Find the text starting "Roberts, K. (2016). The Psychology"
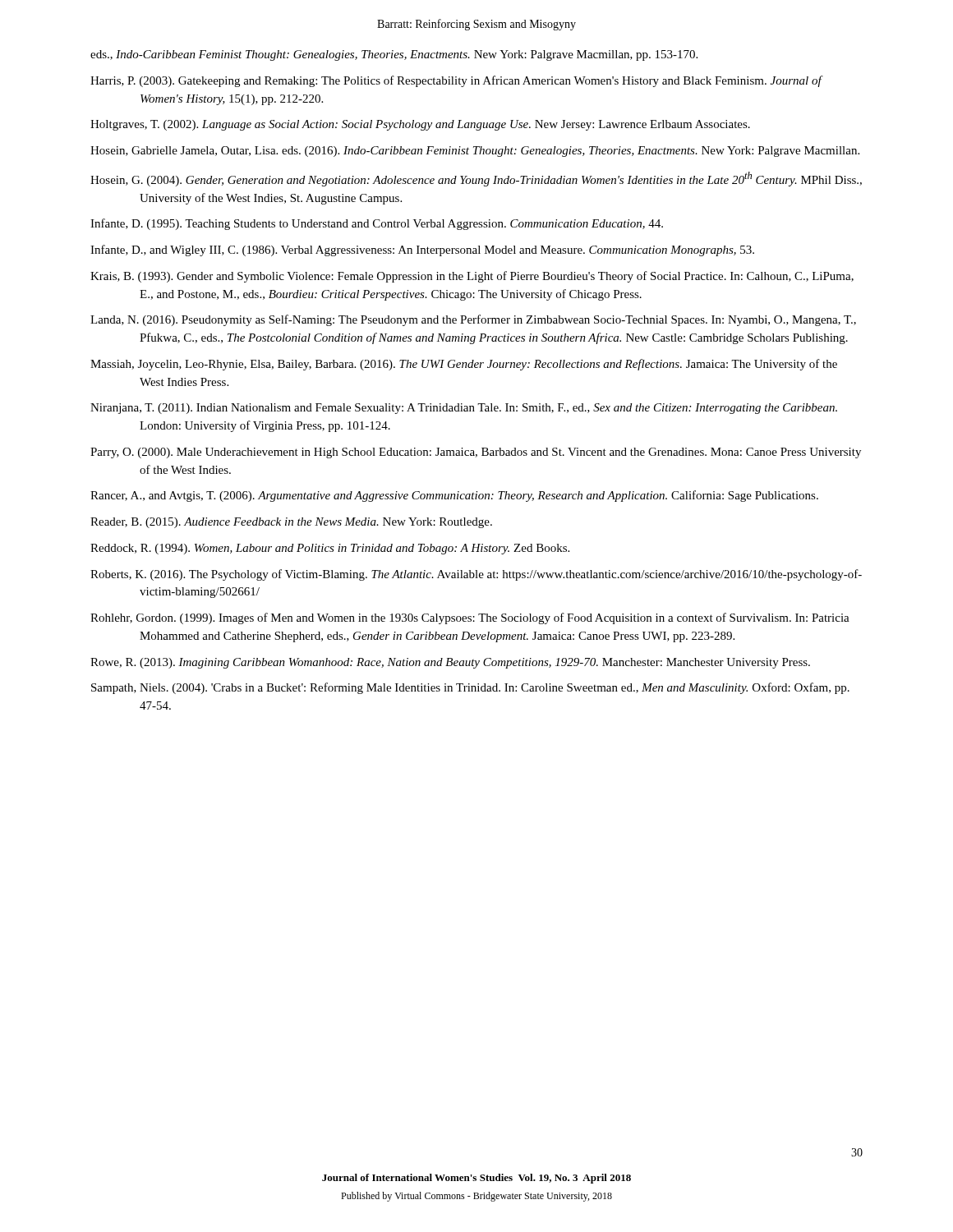This screenshot has height=1232, width=953. click(476, 583)
